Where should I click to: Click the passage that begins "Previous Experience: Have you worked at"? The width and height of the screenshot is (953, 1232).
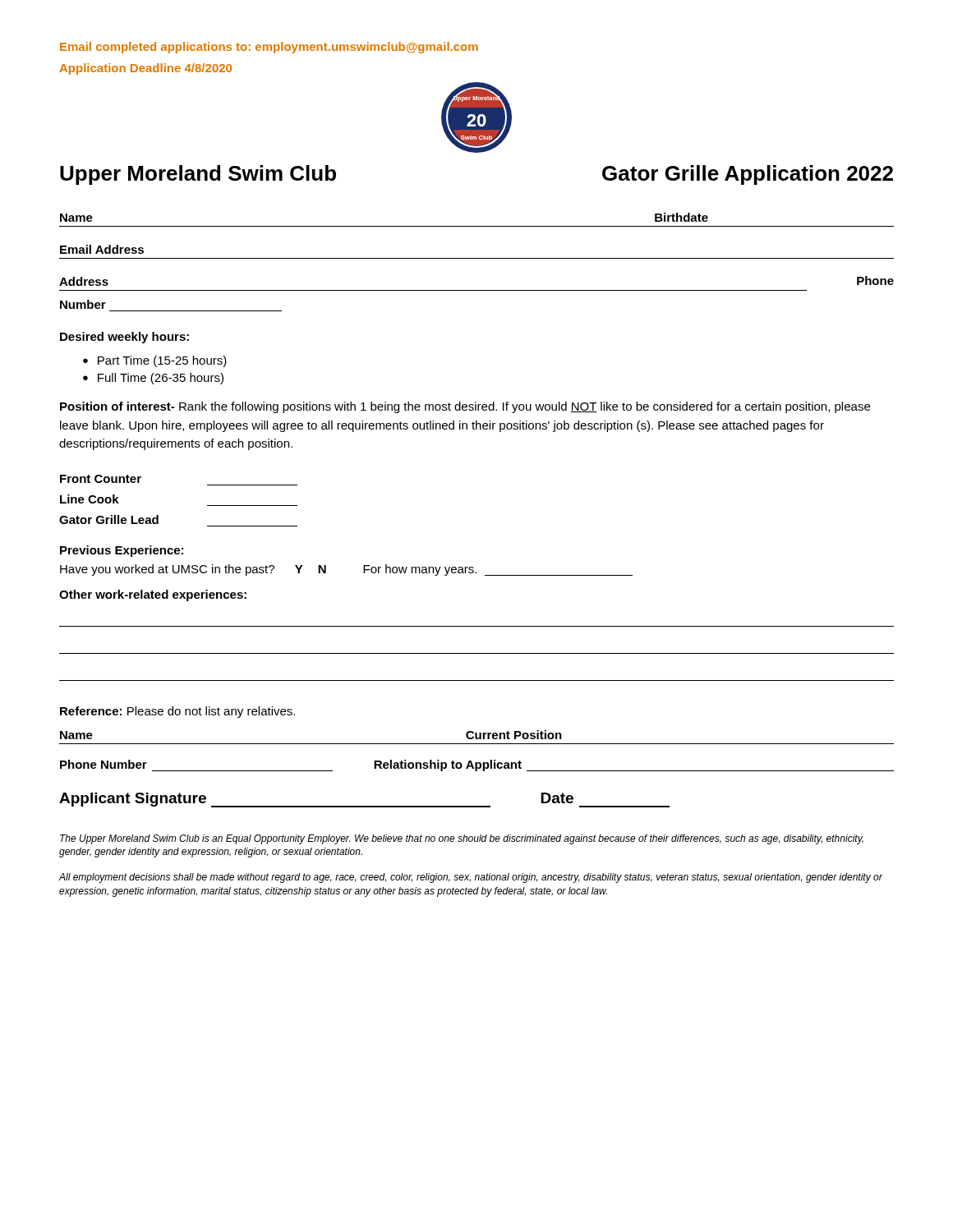[x=476, y=559]
